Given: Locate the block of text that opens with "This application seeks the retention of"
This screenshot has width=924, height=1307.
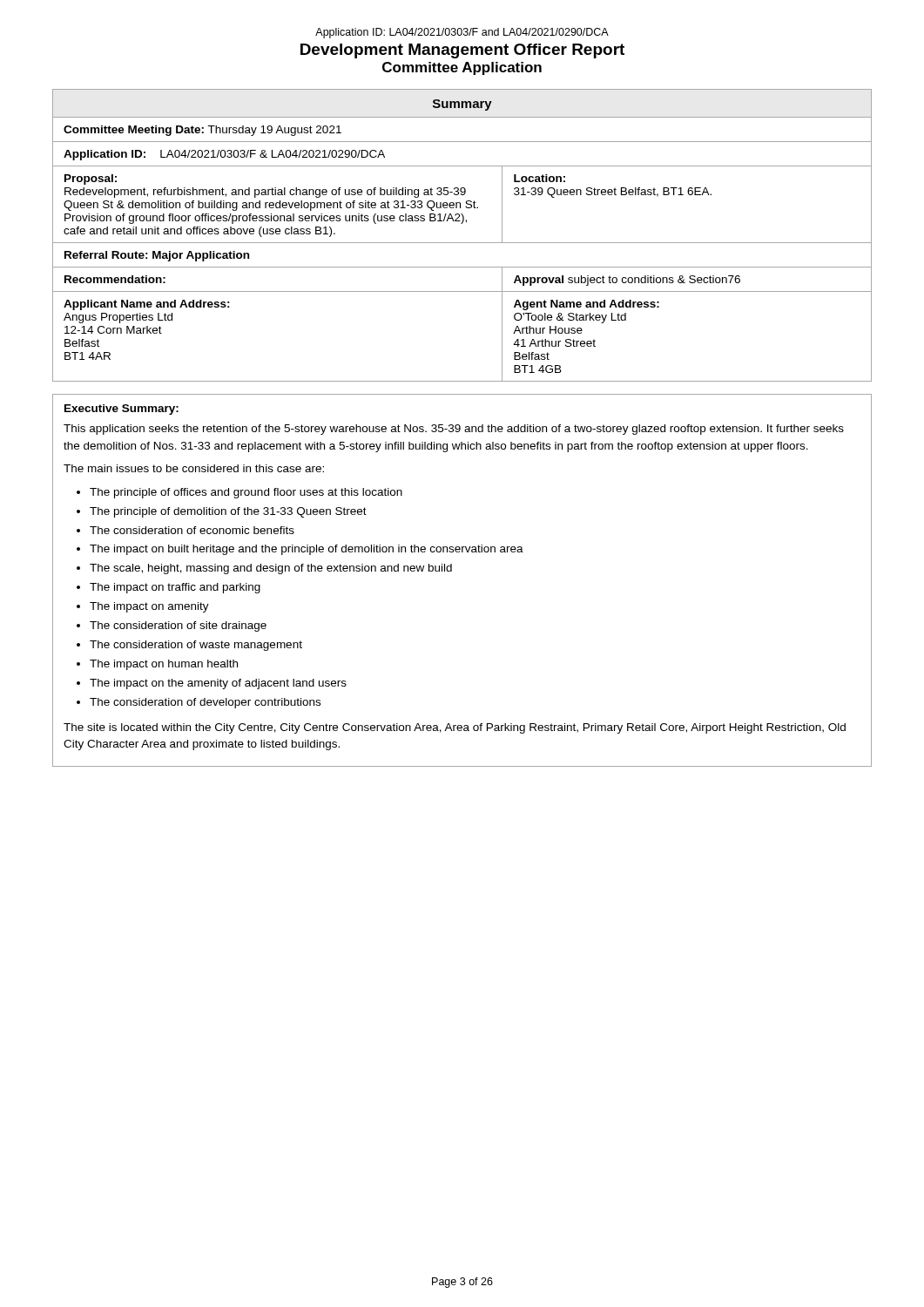Looking at the screenshot, I should [x=454, y=437].
